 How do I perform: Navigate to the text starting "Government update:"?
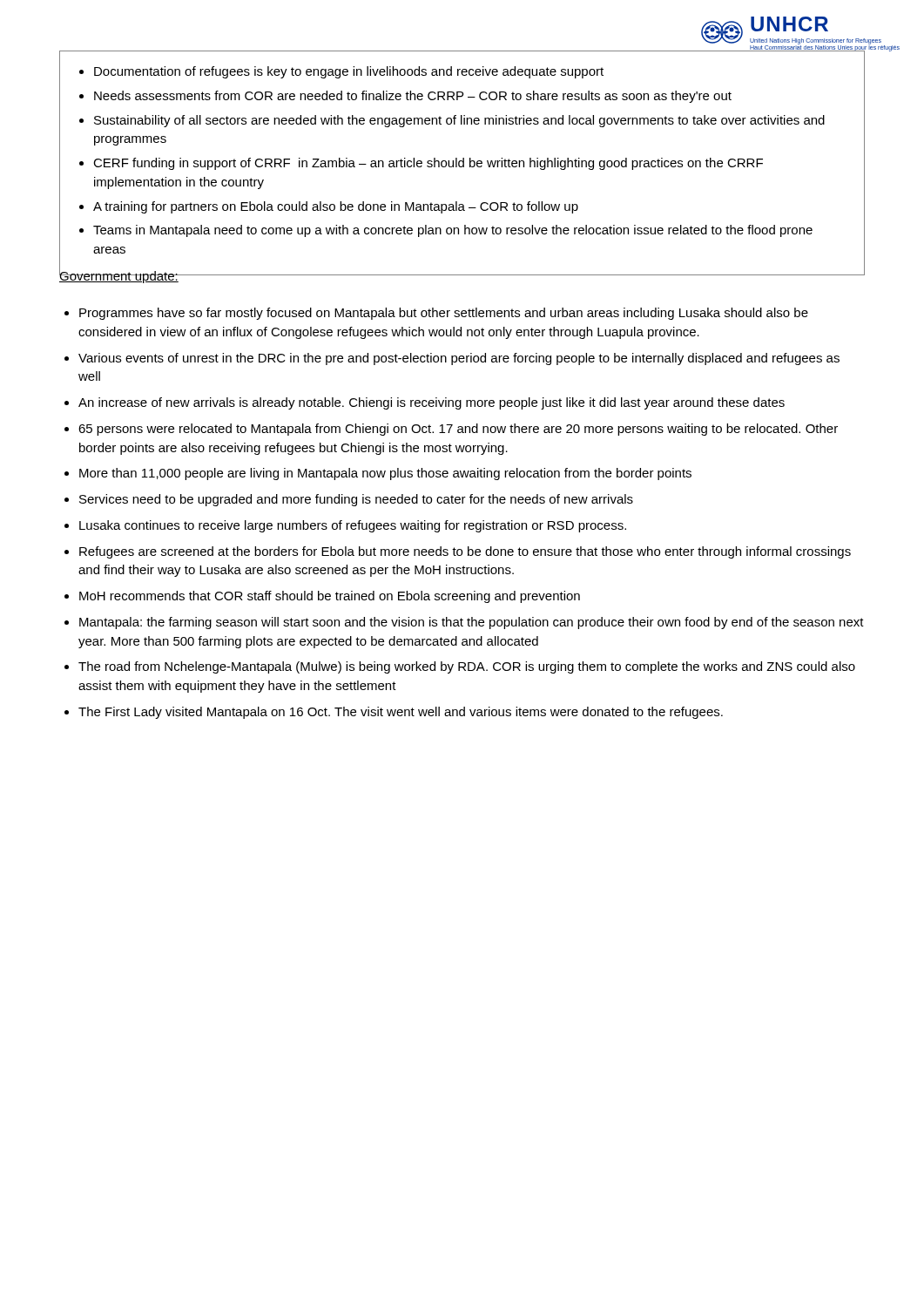(x=119, y=276)
